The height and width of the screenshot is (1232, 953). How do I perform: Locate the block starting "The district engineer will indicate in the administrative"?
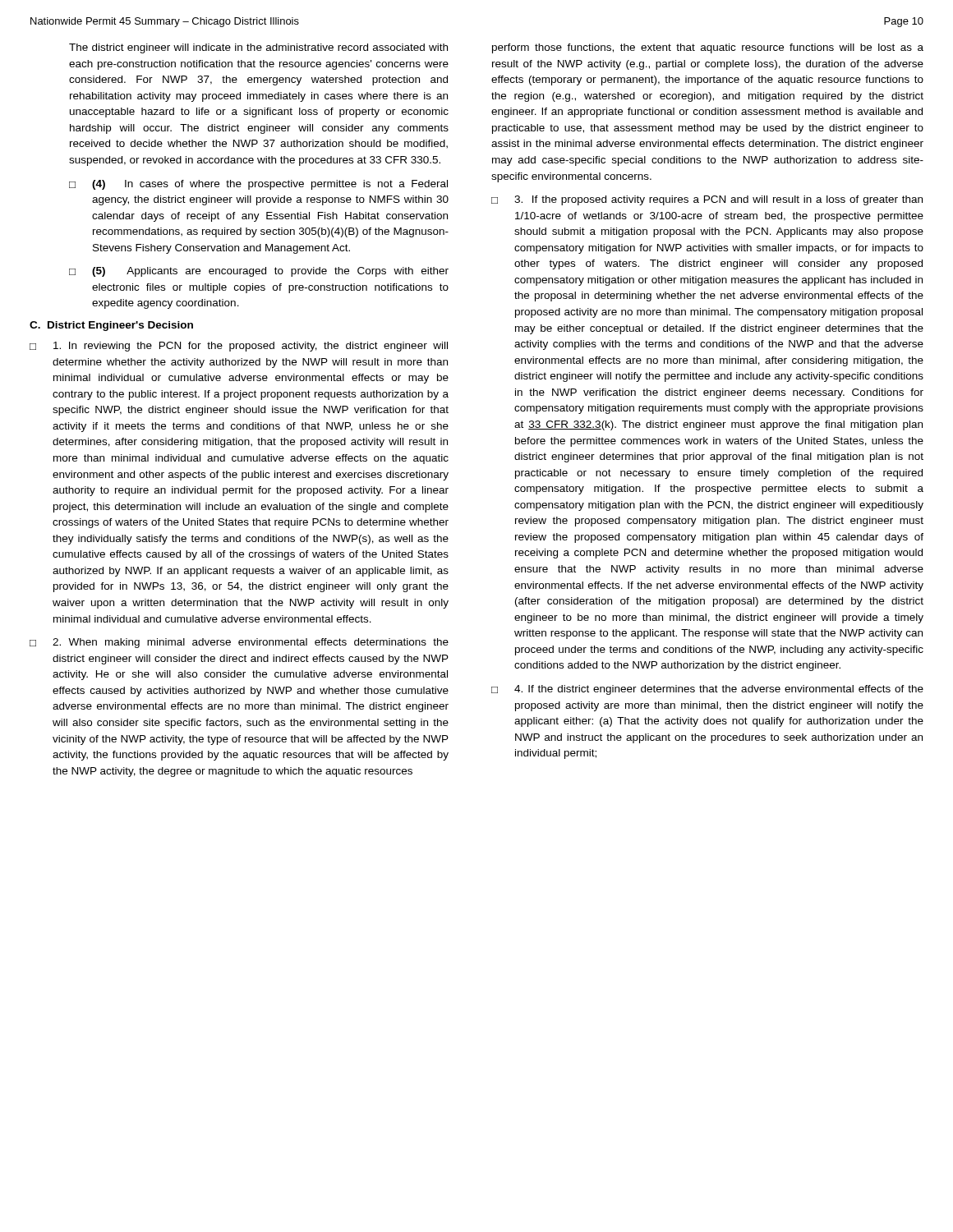pos(259,104)
